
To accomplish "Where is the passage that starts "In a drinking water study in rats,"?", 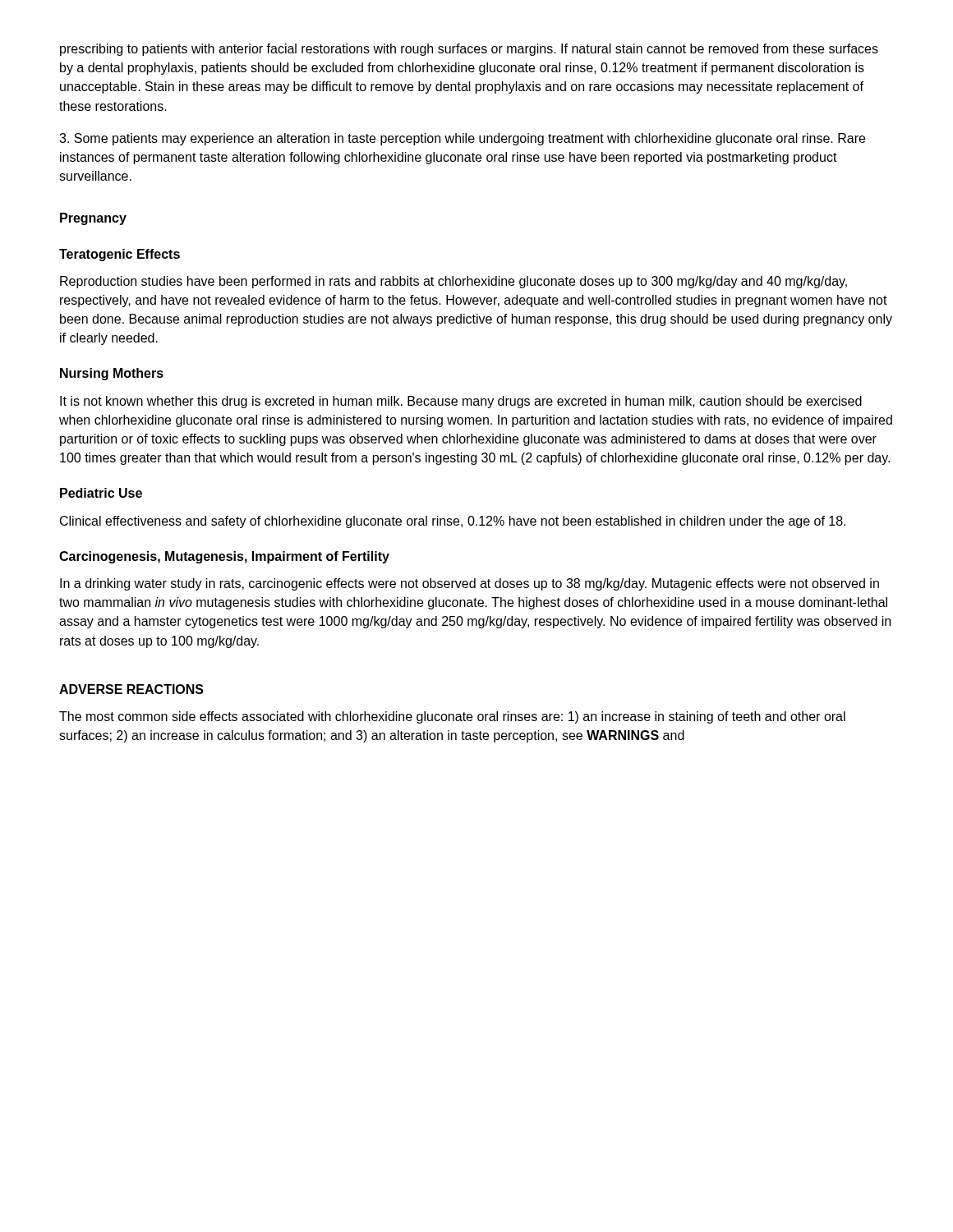I will (x=475, y=612).
